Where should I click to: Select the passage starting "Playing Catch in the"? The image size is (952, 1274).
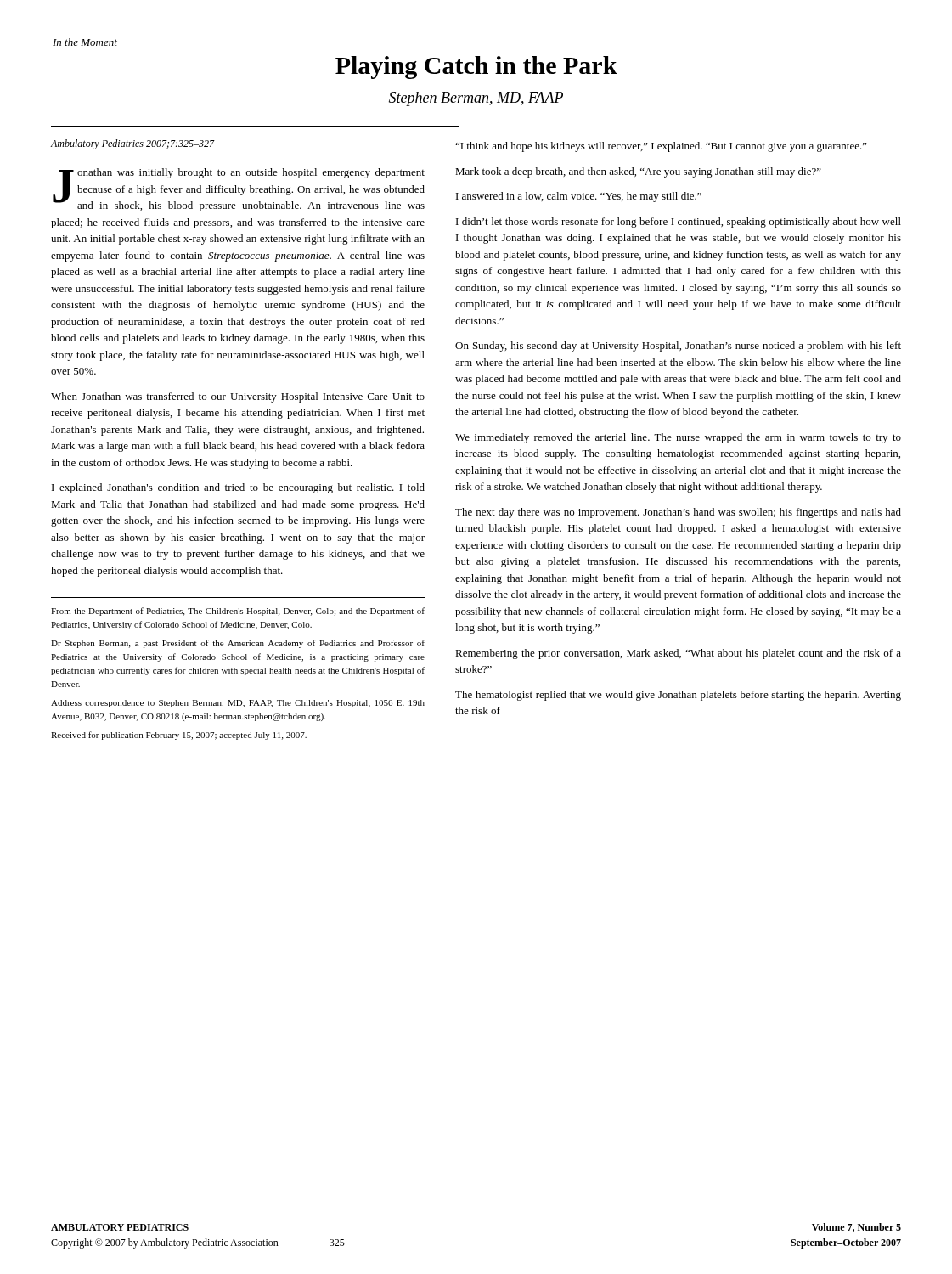point(476,65)
